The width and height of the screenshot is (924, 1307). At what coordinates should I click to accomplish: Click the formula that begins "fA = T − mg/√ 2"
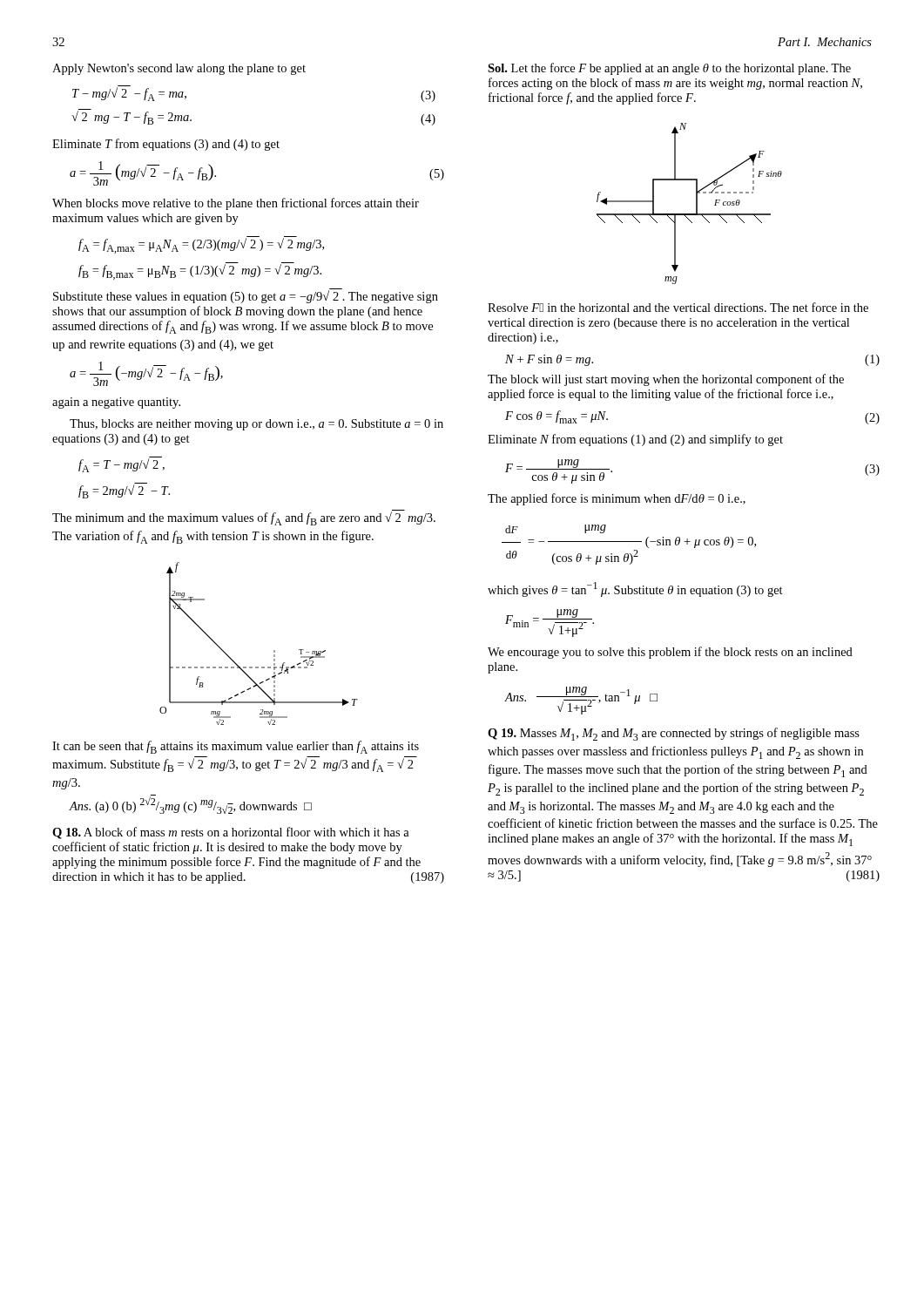click(121, 464)
